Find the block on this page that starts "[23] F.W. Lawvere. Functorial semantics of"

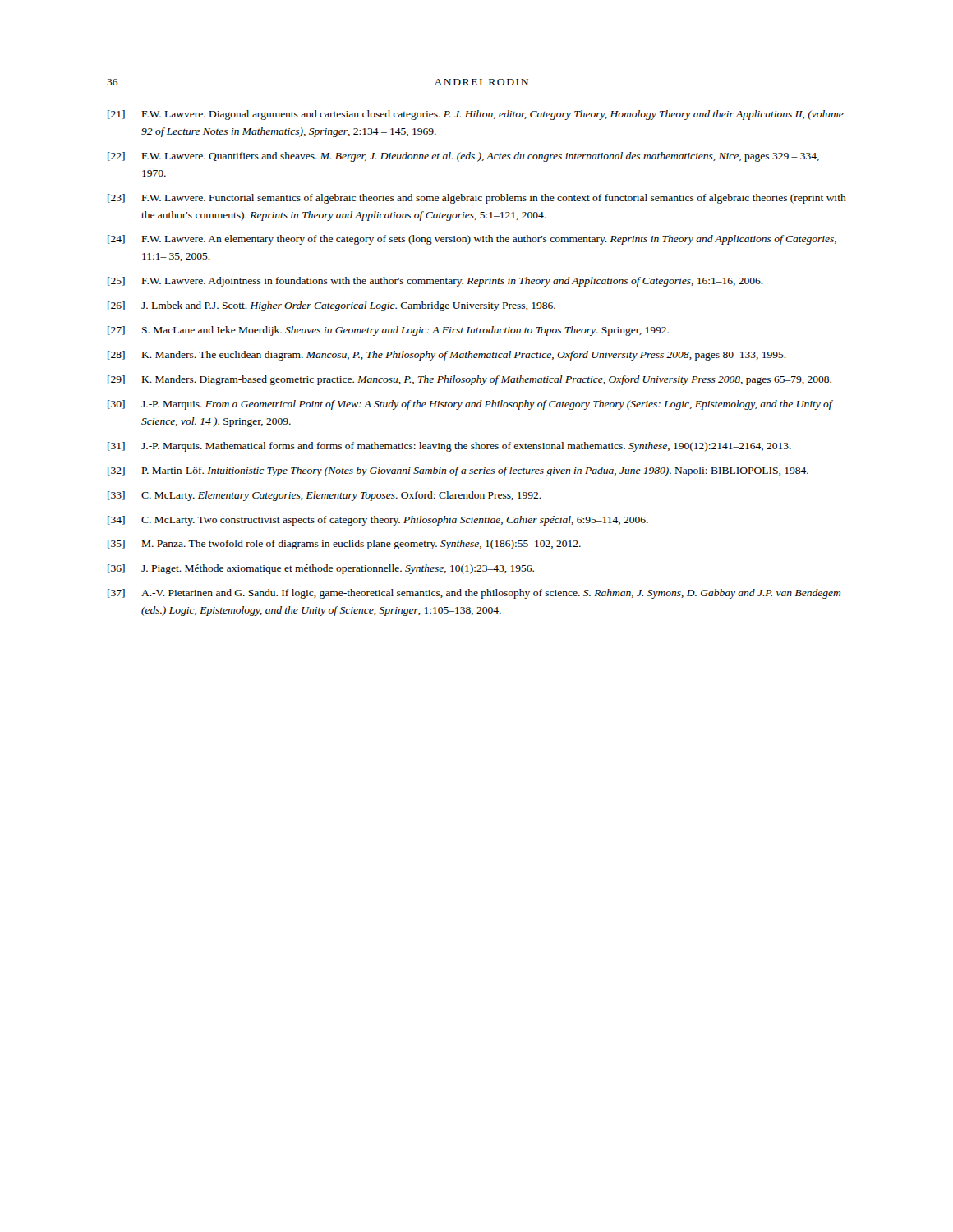coord(476,207)
